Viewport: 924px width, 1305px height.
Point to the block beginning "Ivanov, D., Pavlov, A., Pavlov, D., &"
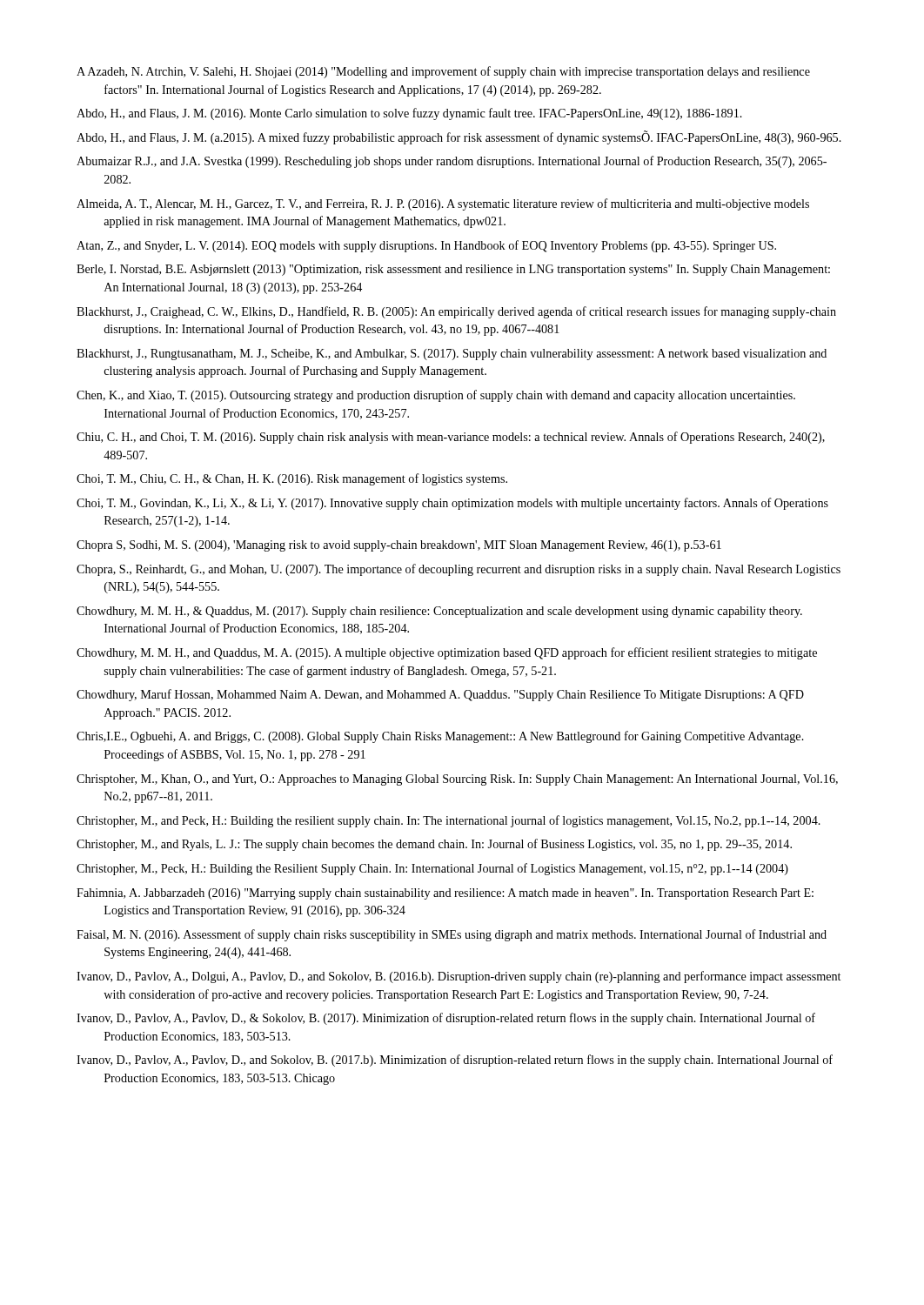(x=446, y=1027)
